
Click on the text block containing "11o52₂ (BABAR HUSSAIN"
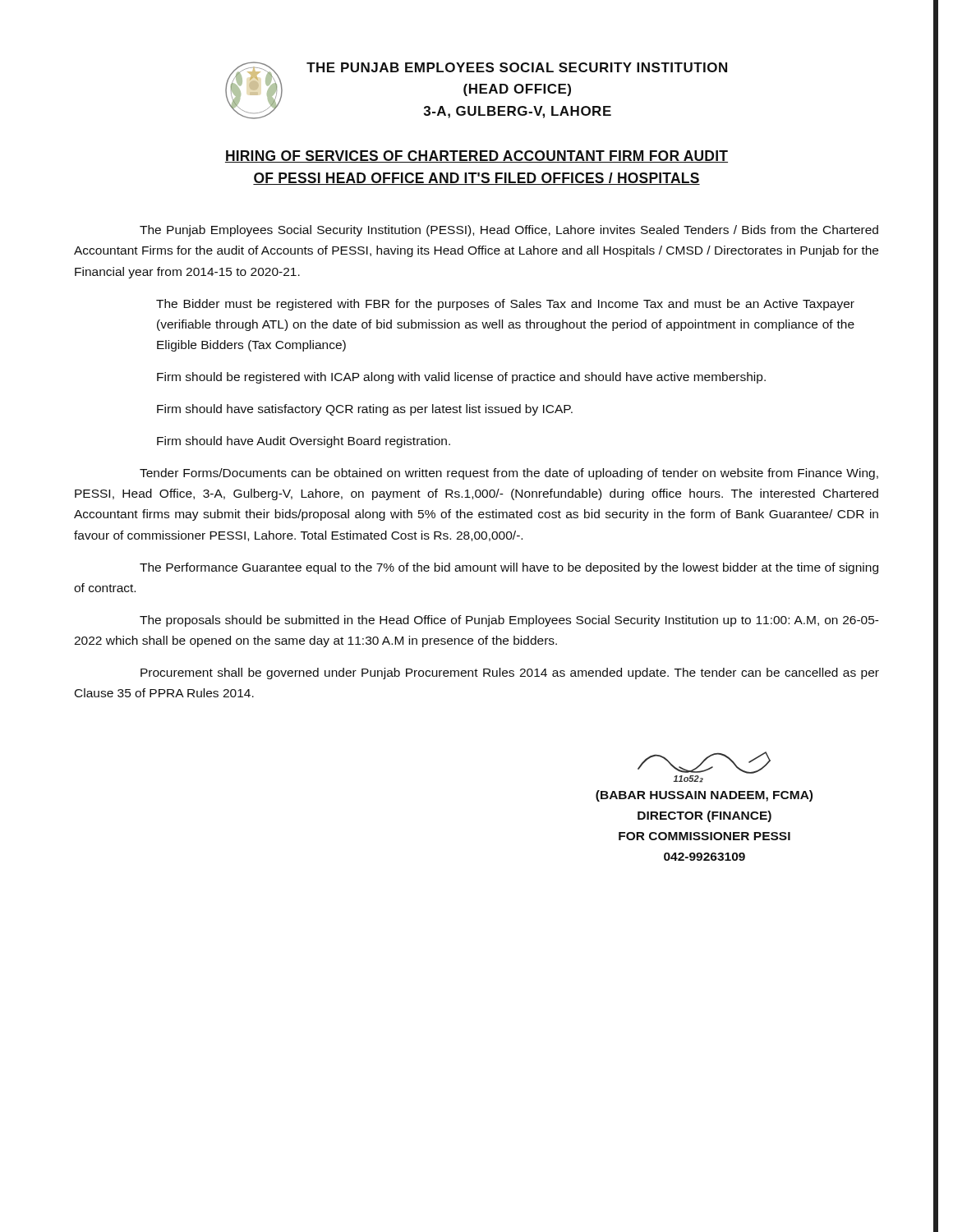tap(704, 802)
